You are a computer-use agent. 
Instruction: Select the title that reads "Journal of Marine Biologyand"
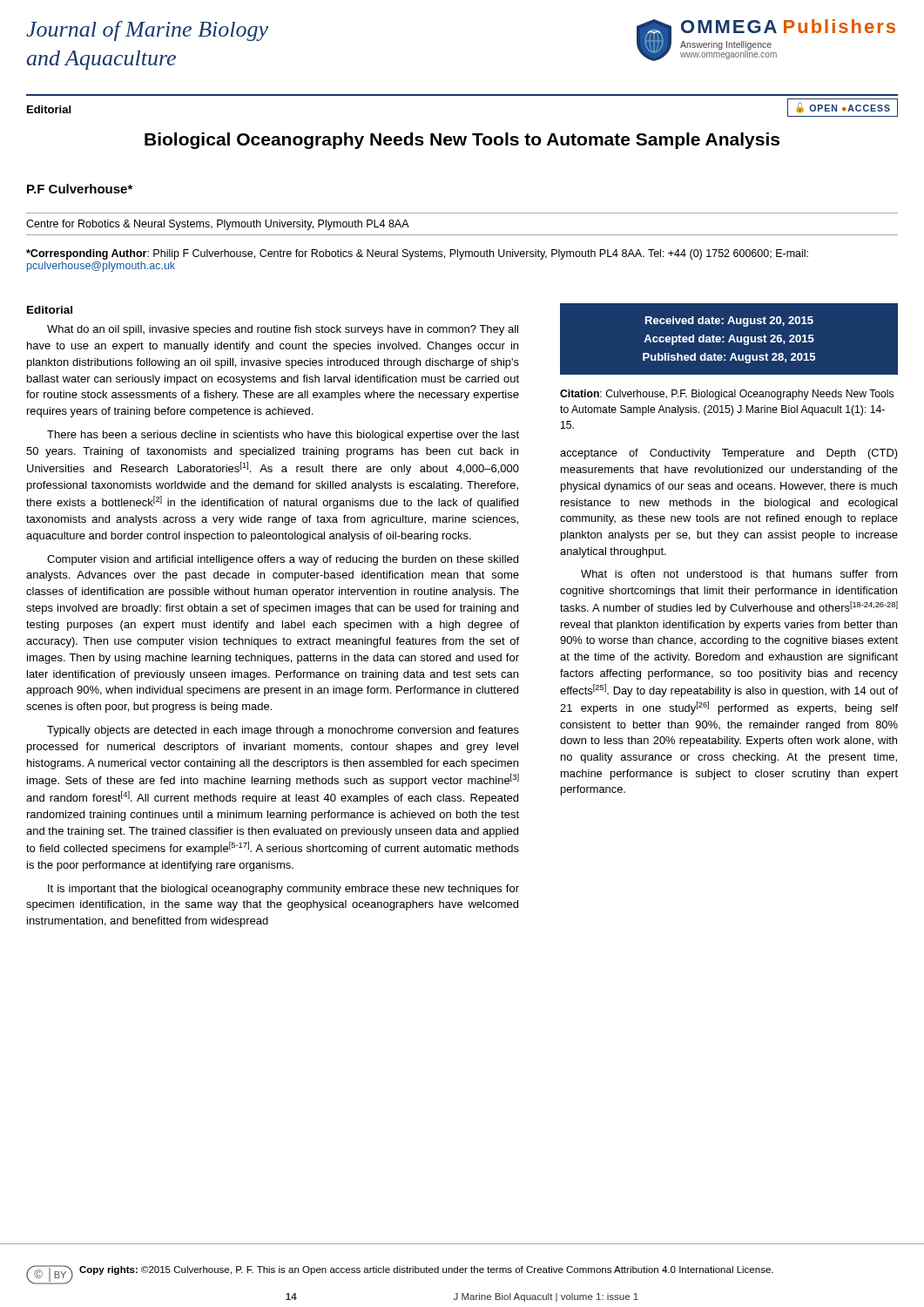[x=147, y=43]
